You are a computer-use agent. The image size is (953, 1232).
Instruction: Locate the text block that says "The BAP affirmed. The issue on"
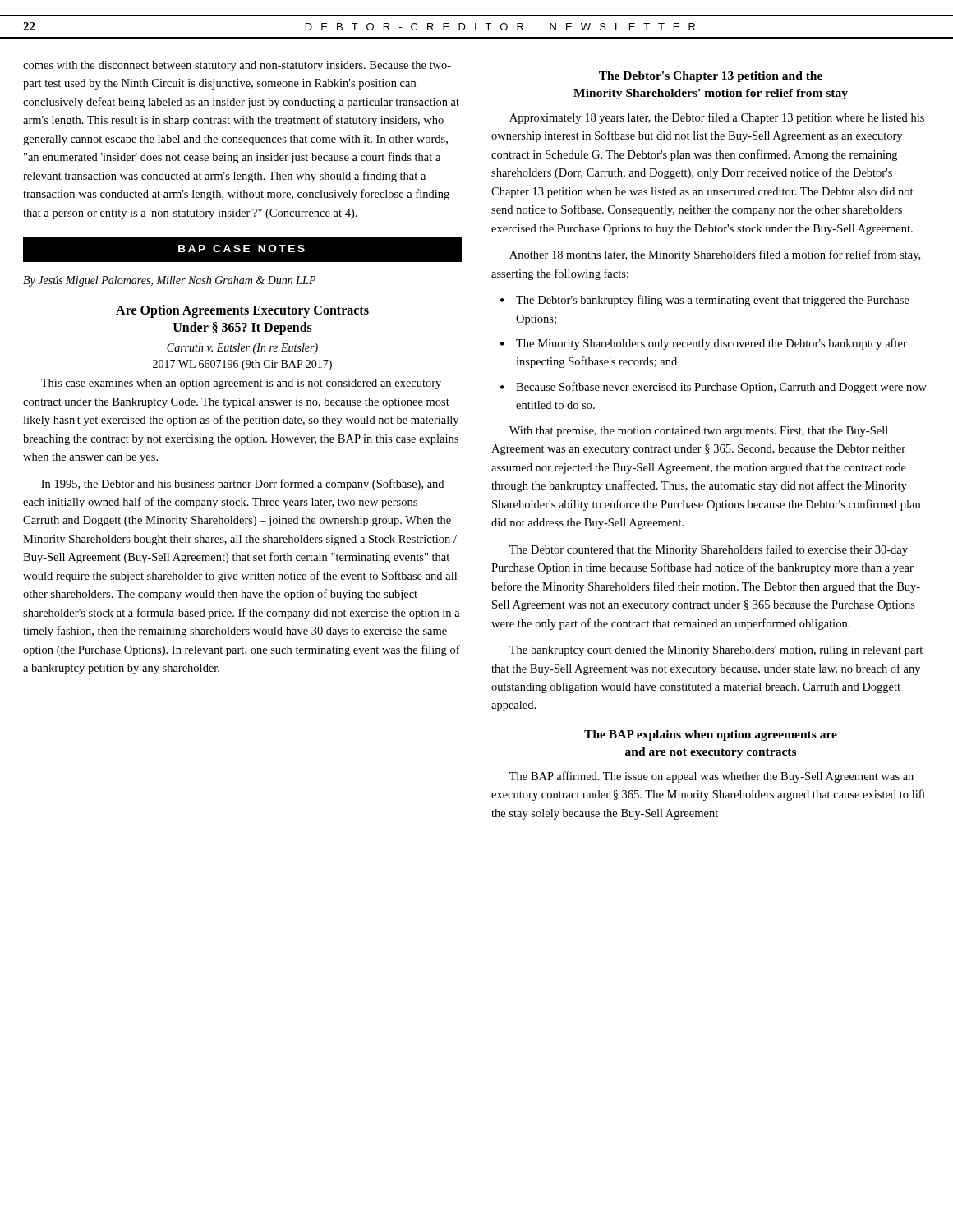(x=711, y=795)
